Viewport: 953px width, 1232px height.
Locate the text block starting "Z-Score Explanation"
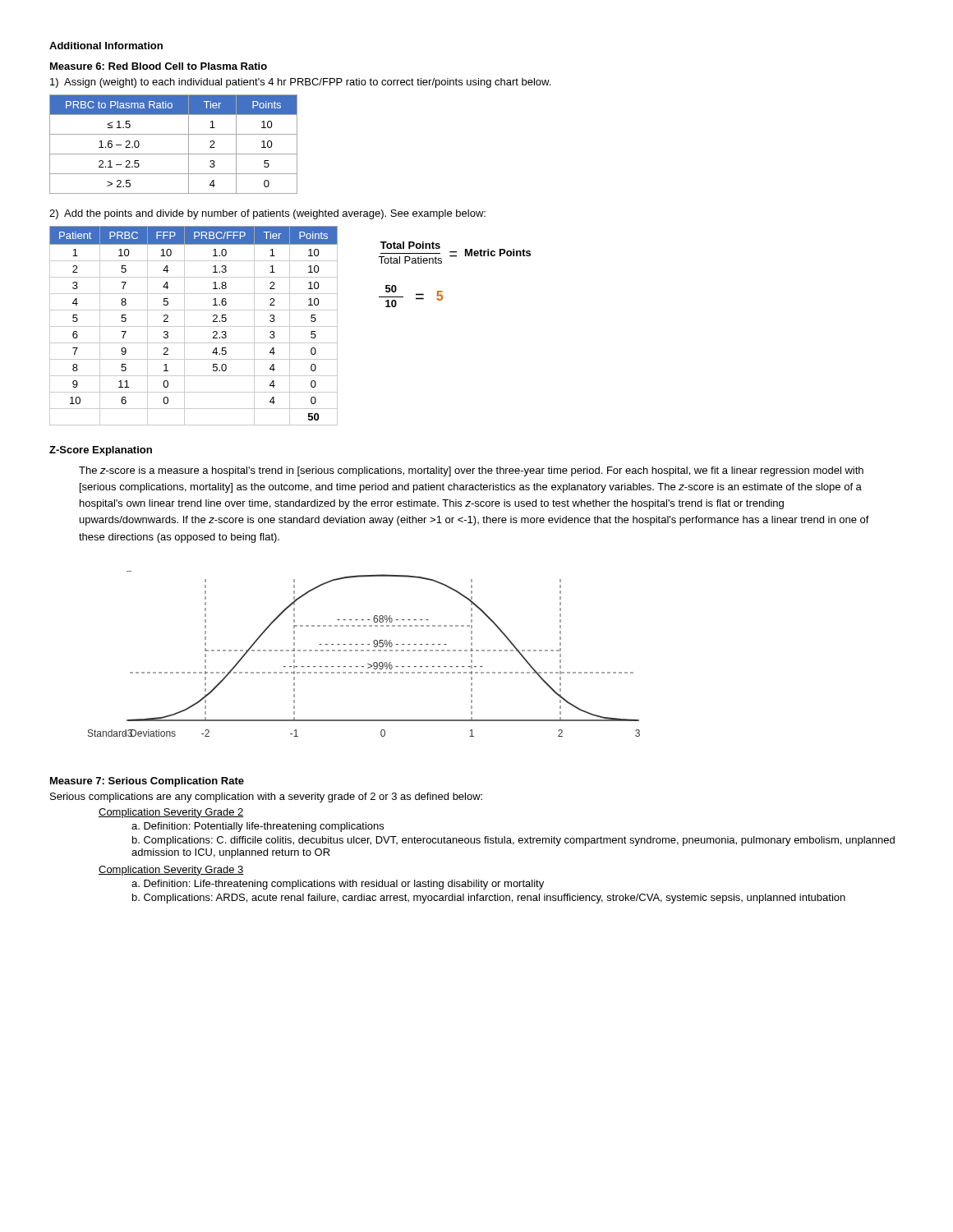tap(101, 450)
